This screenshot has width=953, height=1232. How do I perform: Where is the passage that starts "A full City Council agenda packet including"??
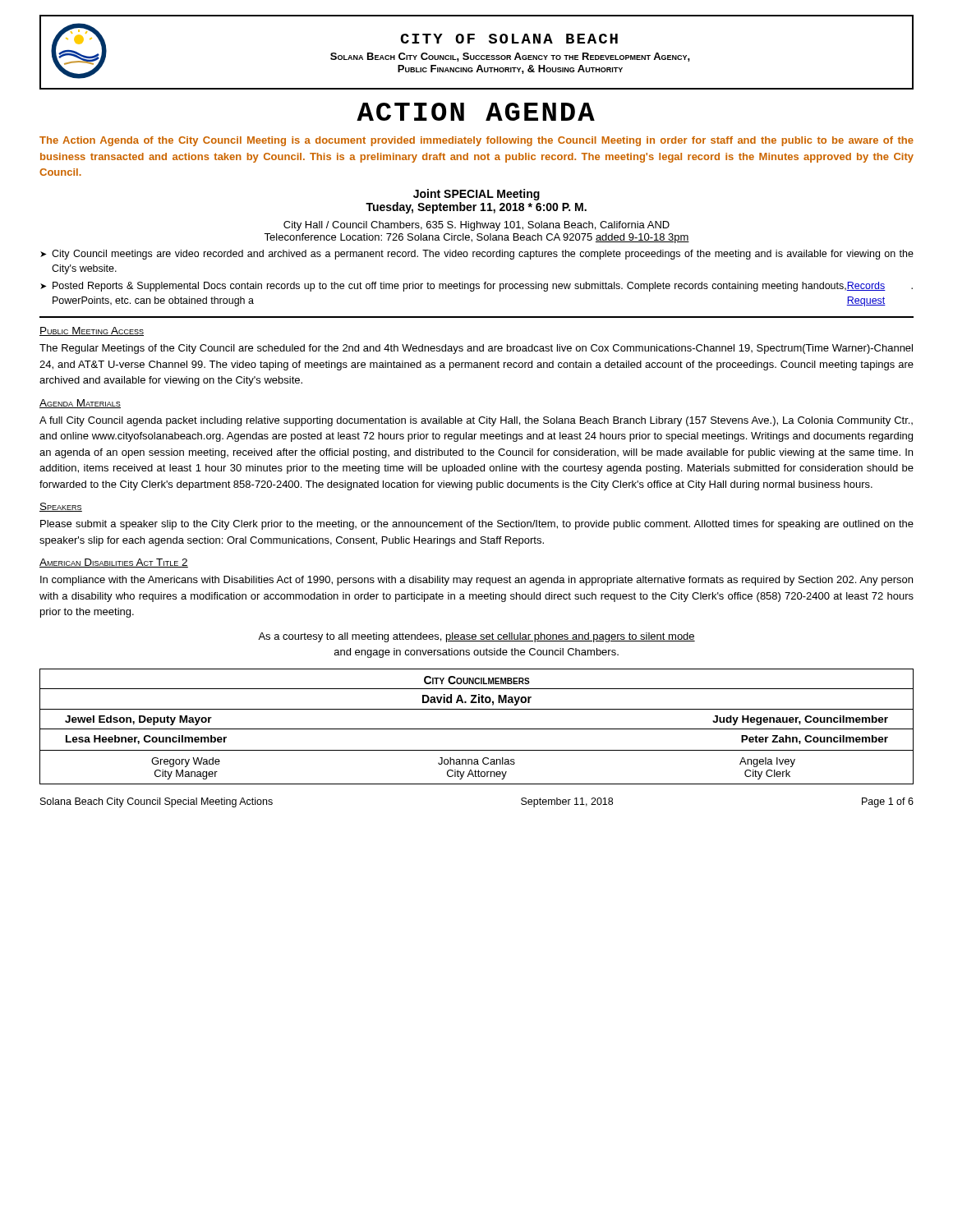[476, 452]
